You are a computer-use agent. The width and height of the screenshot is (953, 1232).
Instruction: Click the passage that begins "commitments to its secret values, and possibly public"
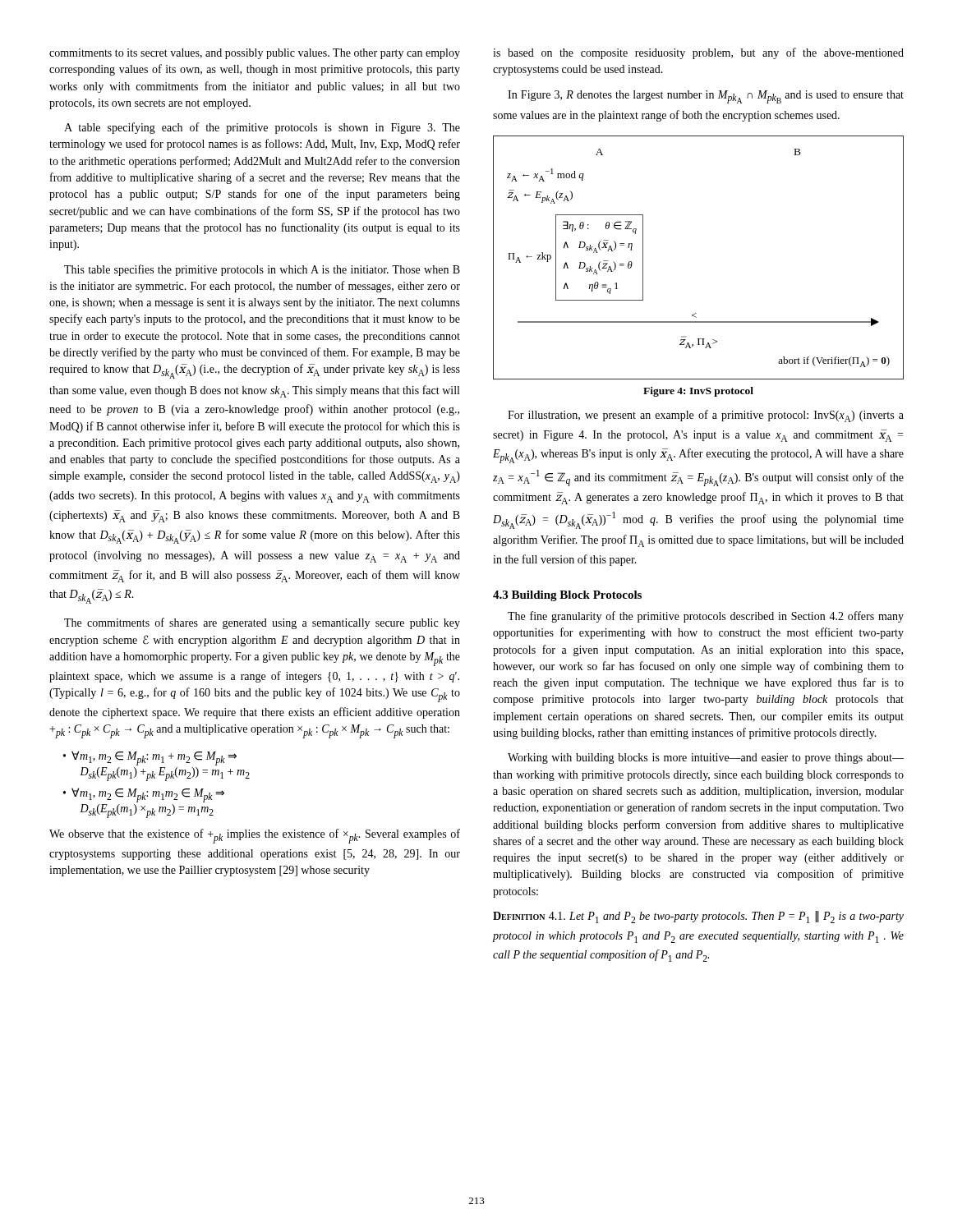255,393
